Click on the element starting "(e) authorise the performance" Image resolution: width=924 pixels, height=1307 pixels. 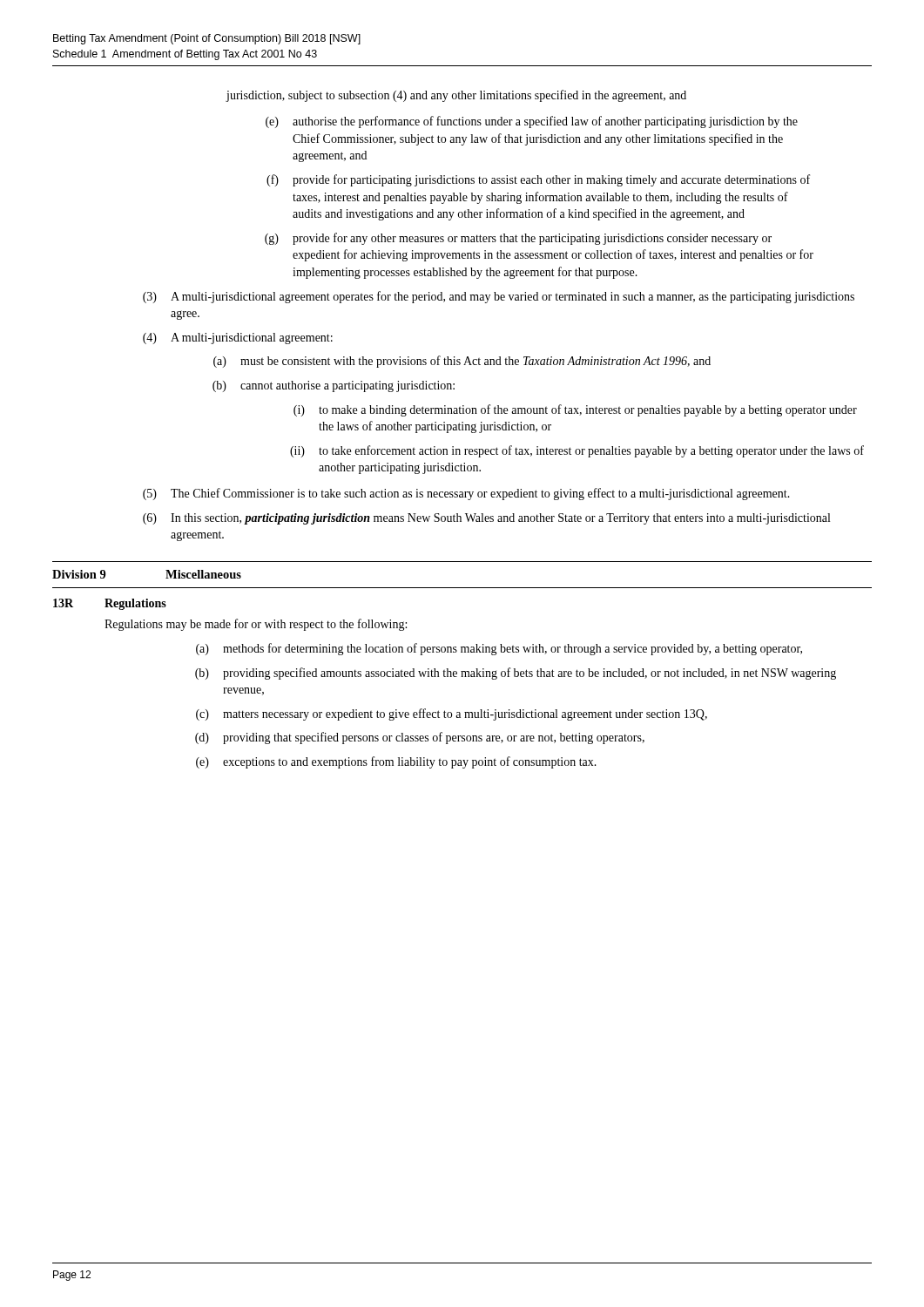[523, 139]
